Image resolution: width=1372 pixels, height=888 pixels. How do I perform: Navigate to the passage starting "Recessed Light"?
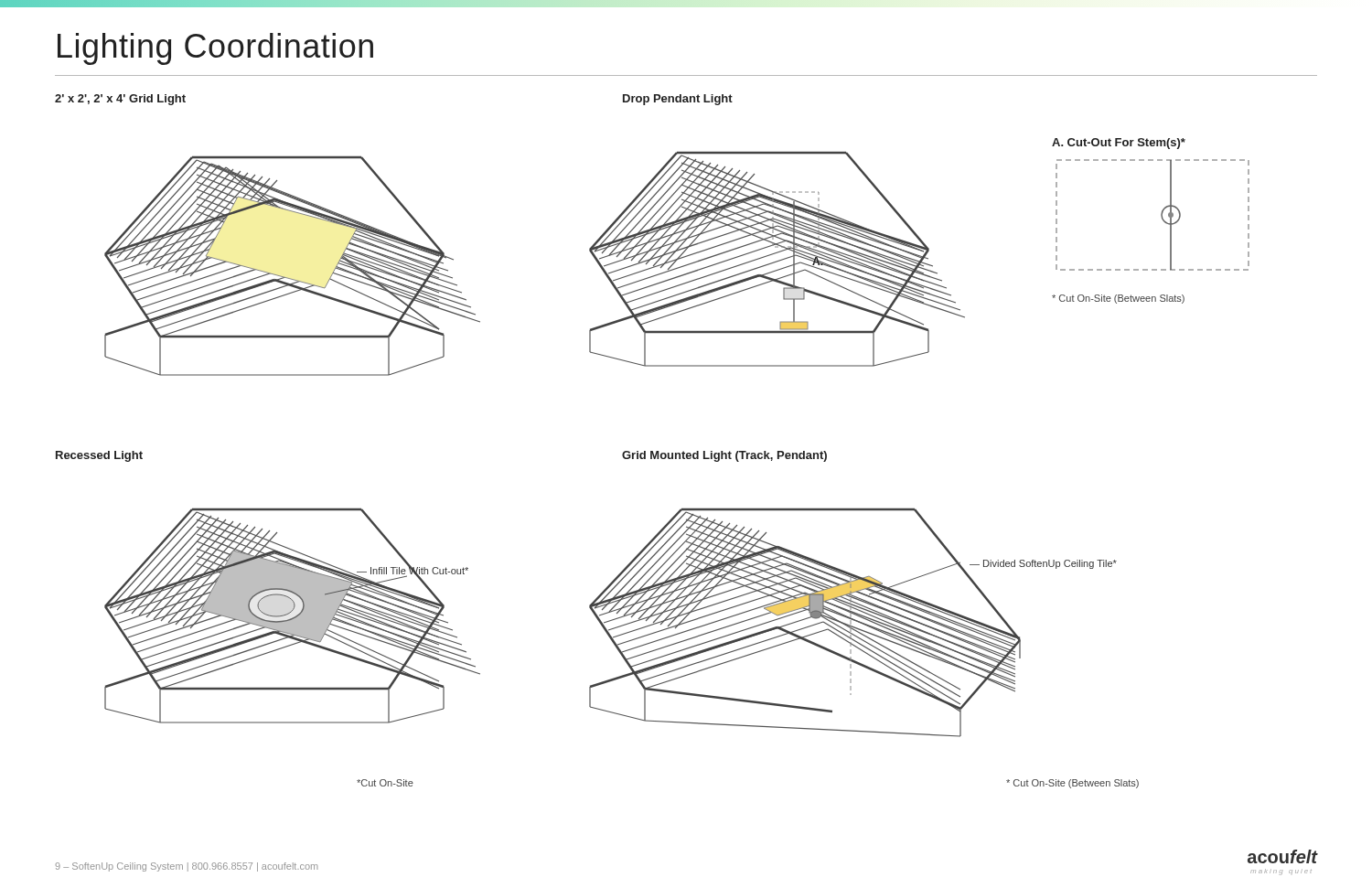tap(99, 455)
